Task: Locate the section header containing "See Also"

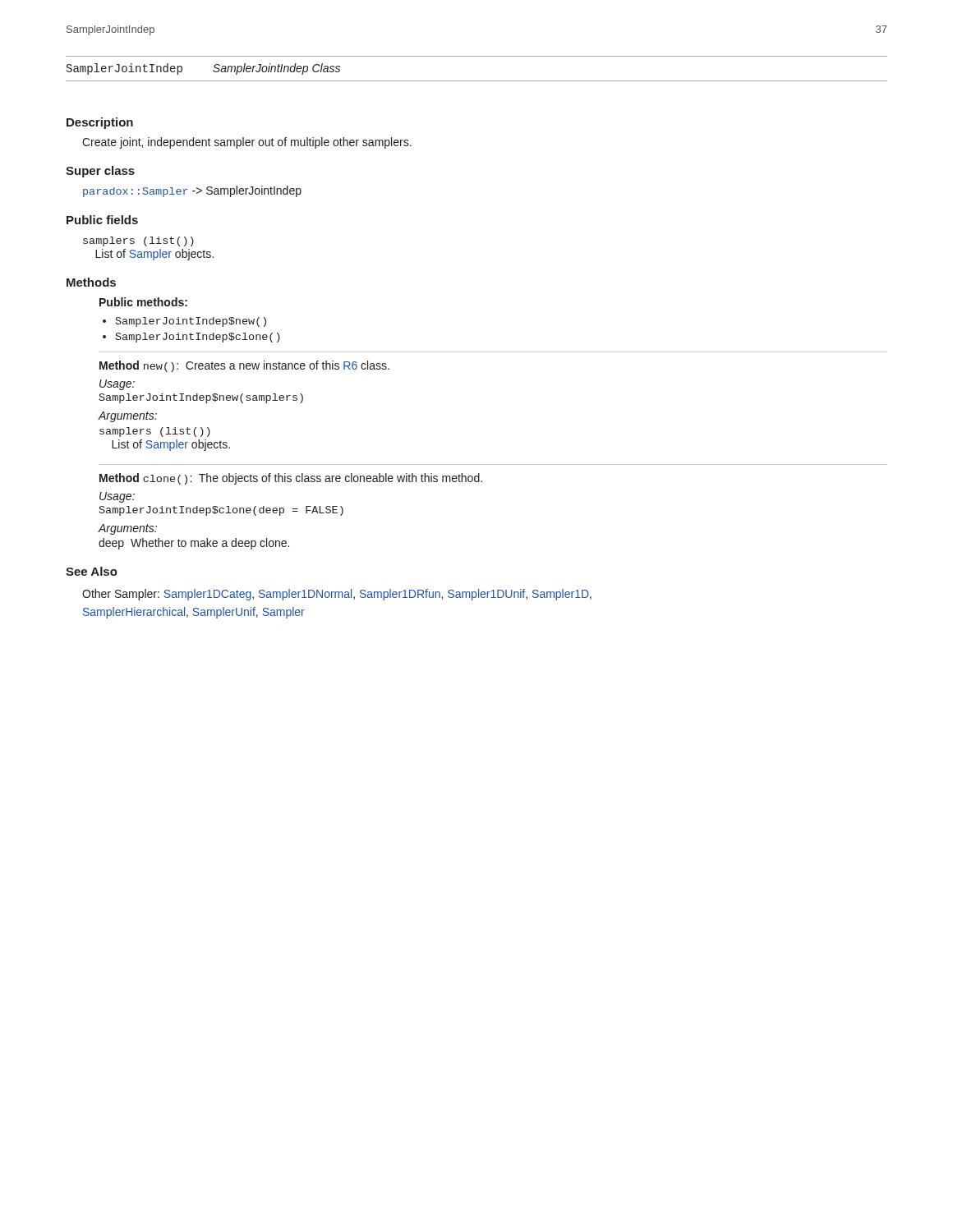Action: [92, 571]
